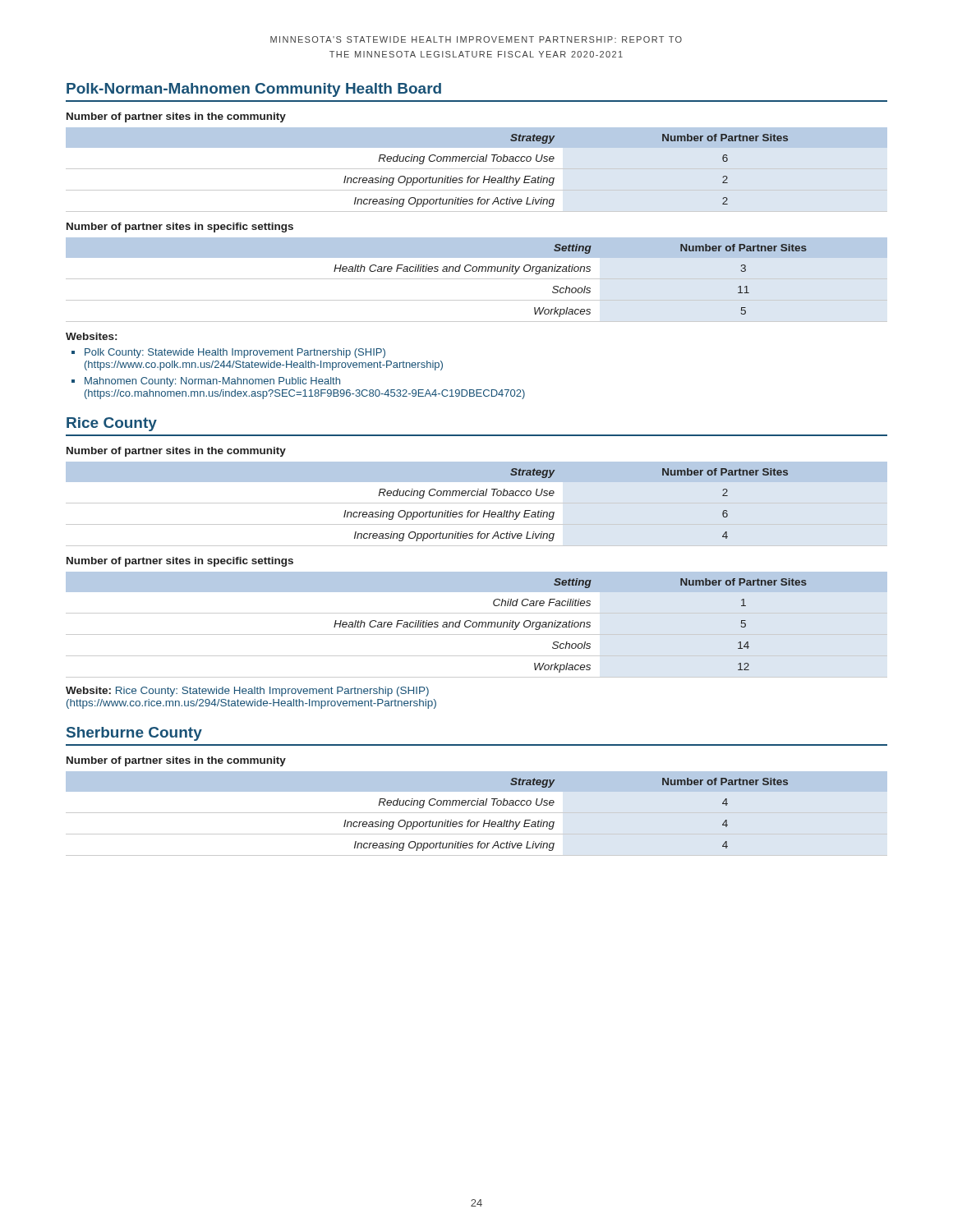
Task: Select the text block starting "Rice County"
Action: 111,423
